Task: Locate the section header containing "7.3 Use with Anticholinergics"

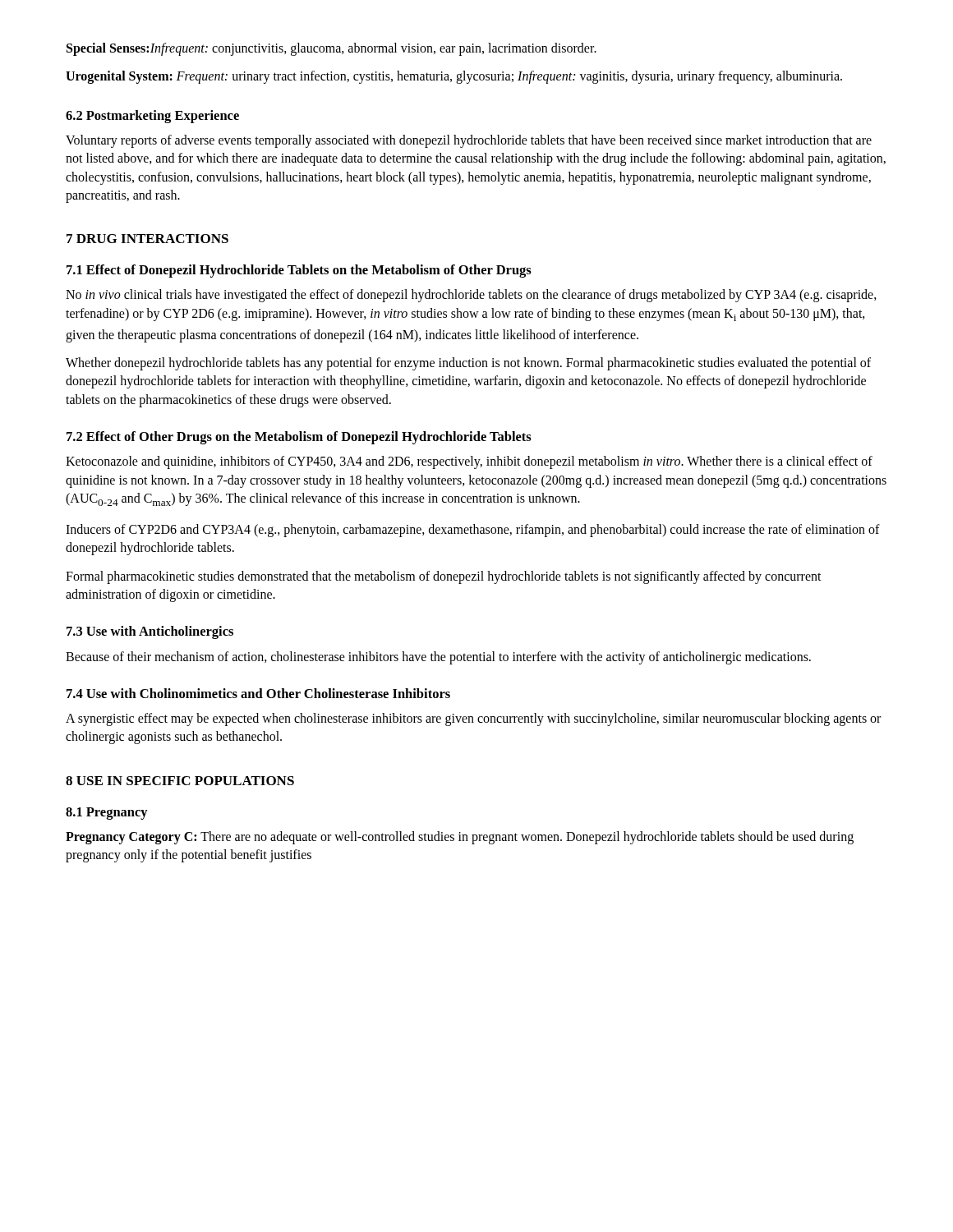Action: point(150,632)
